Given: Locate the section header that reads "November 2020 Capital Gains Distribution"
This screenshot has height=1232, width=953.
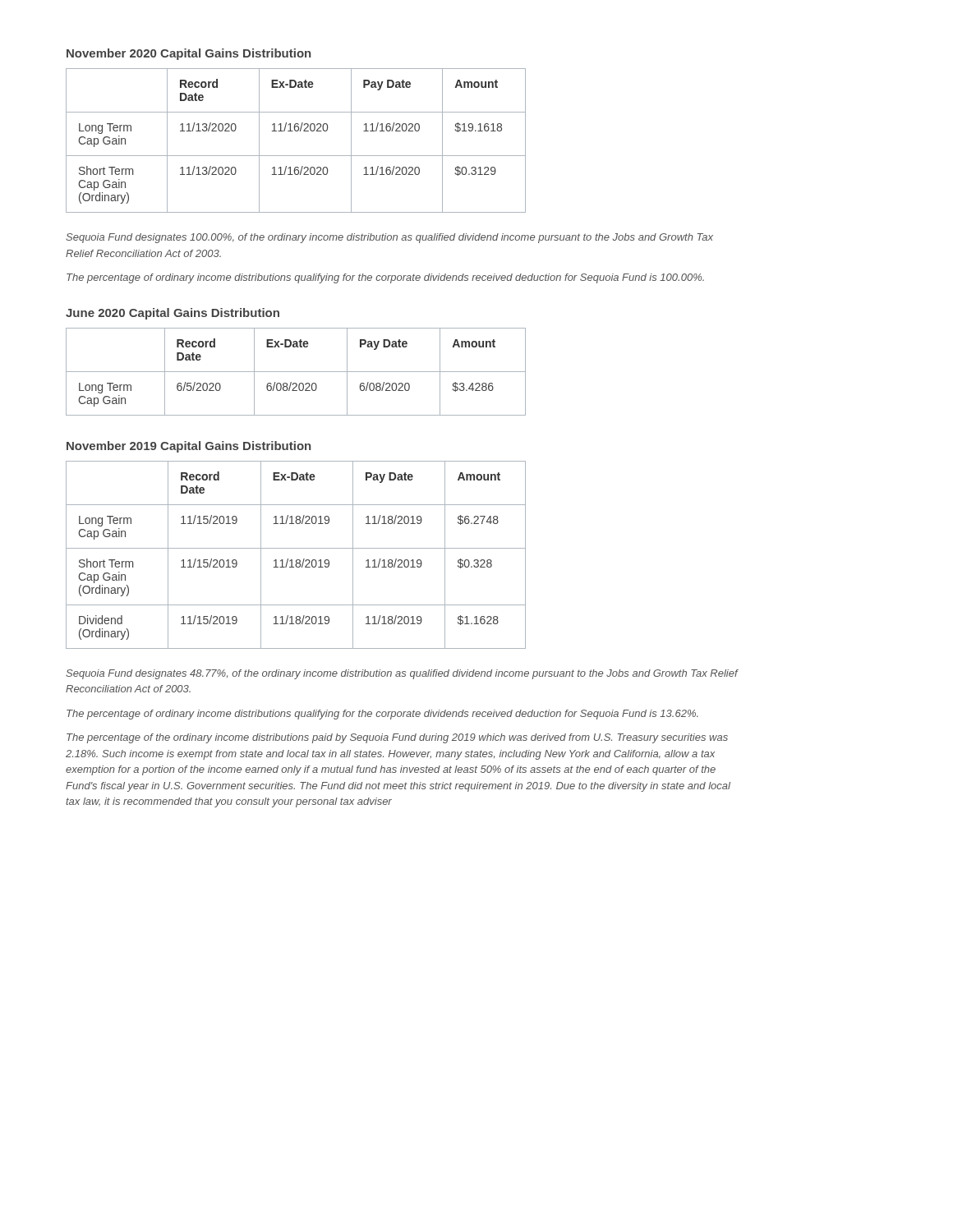Looking at the screenshot, I should click(189, 53).
